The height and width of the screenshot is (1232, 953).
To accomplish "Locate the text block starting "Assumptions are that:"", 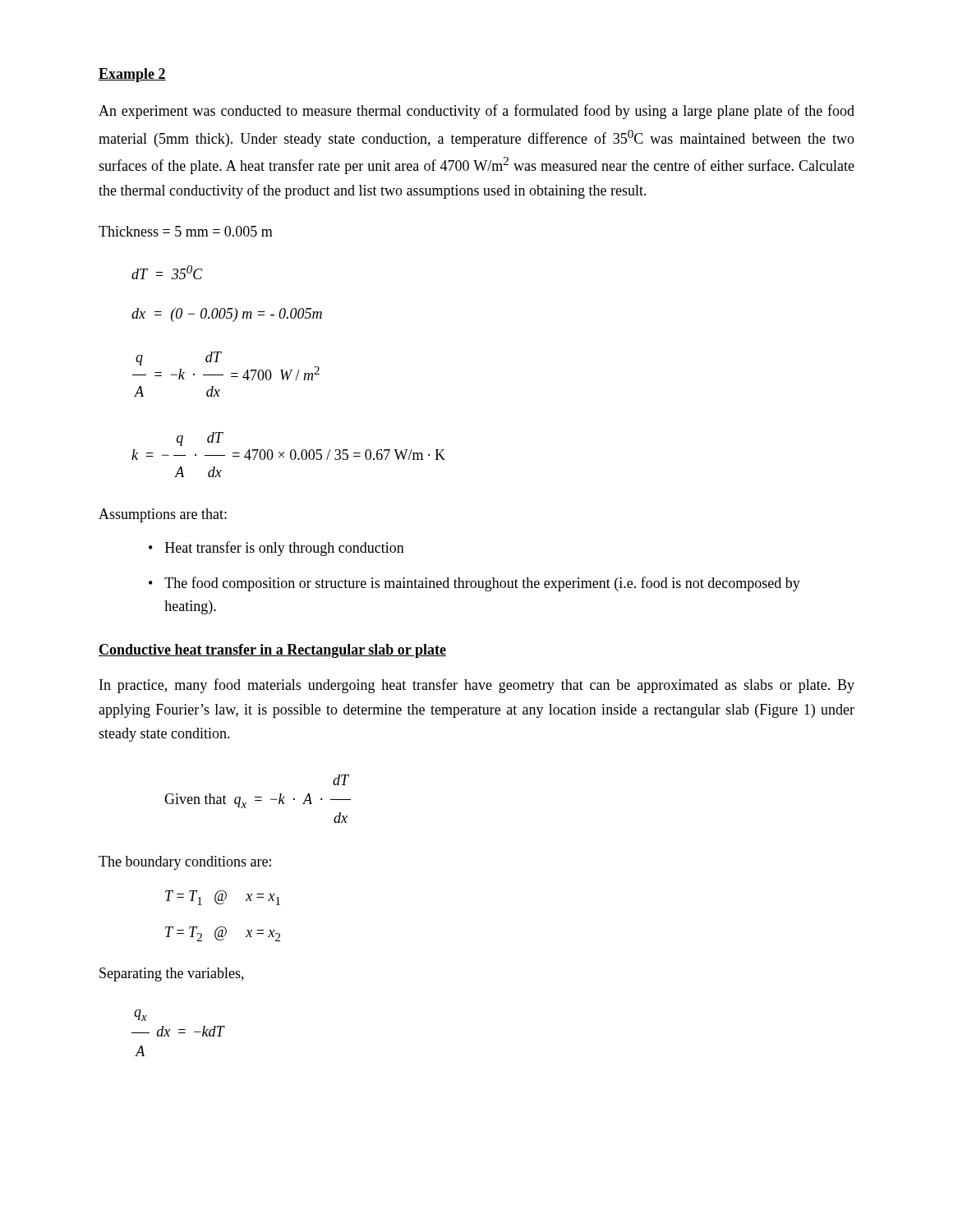I will [x=163, y=514].
